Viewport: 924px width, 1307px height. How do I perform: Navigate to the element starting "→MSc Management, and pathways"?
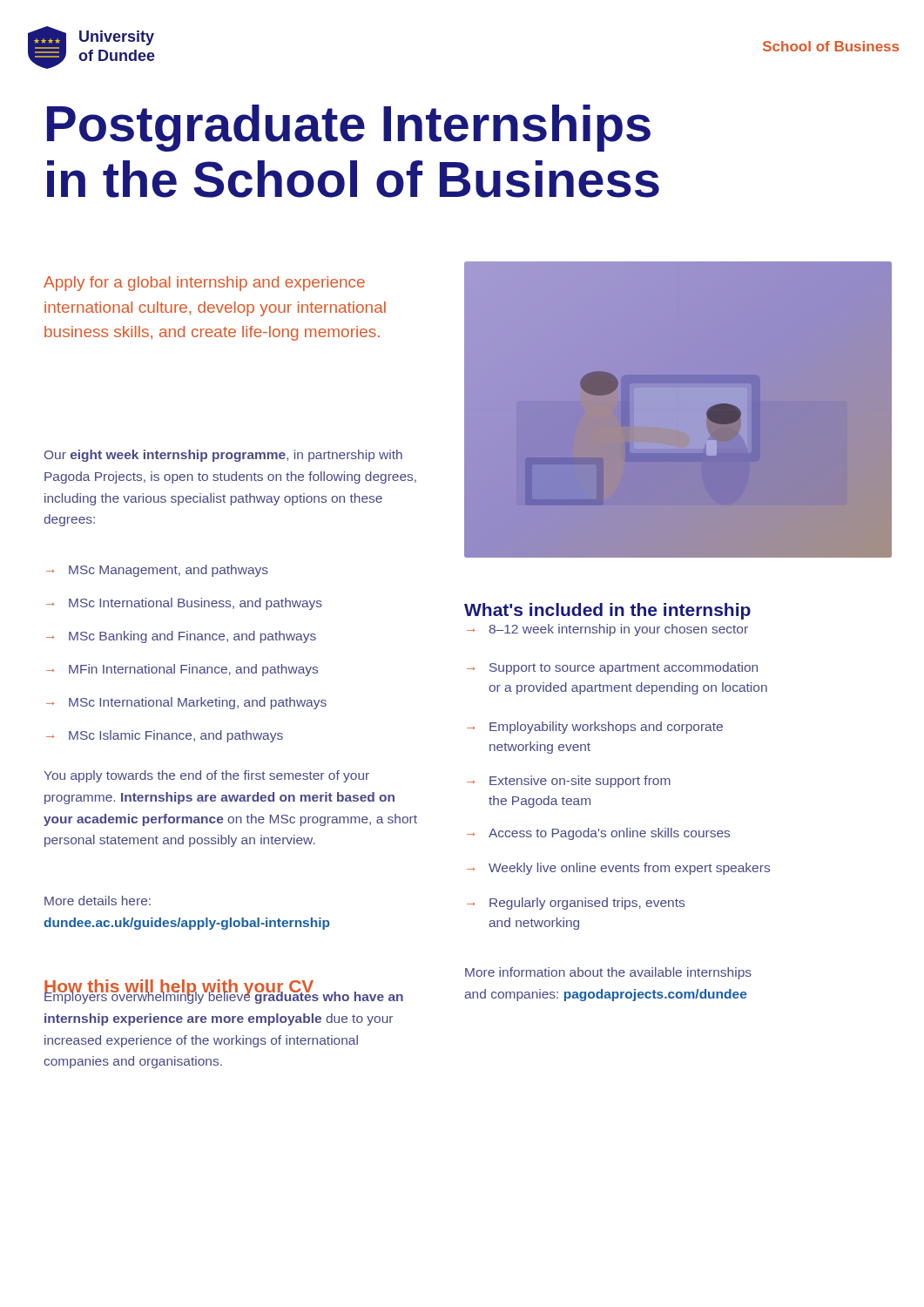[x=156, y=570]
